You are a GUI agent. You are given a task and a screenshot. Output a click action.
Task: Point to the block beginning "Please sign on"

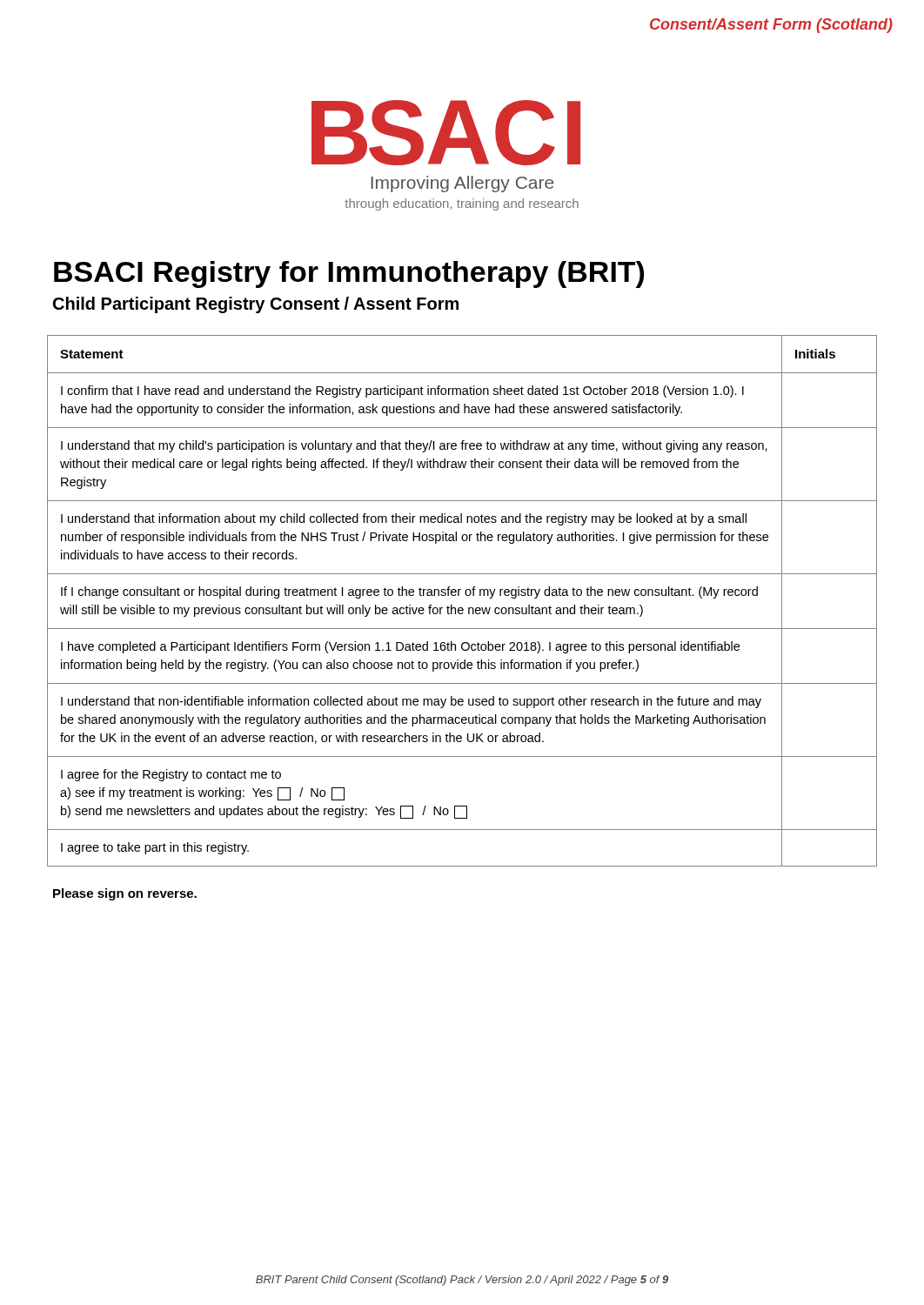(x=125, y=893)
